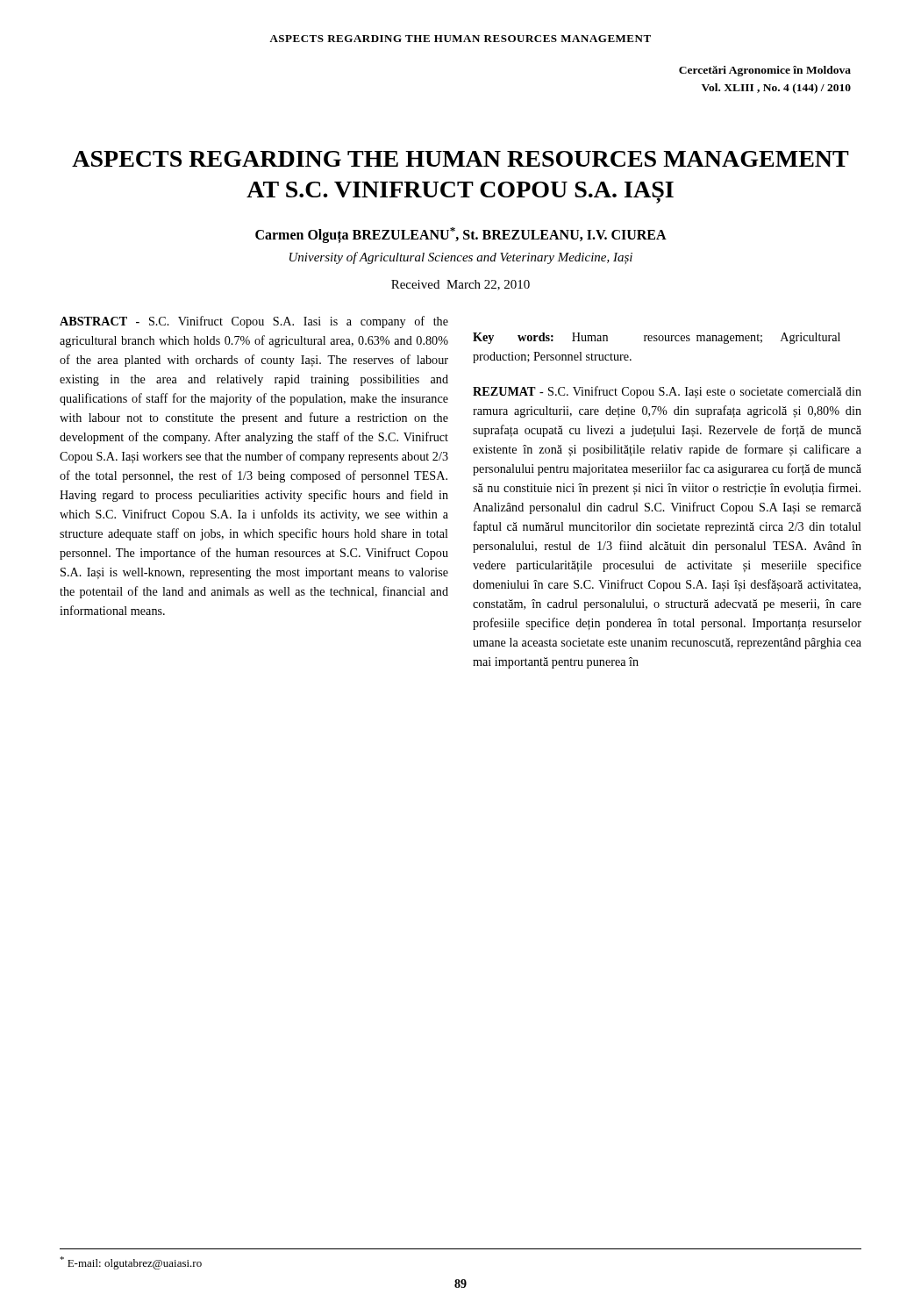Click on the element starting "Key words: Human resources management; Agricultural"
The height and width of the screenshot is (1316, 921).
pyautogui.click(x=667, y=346)
